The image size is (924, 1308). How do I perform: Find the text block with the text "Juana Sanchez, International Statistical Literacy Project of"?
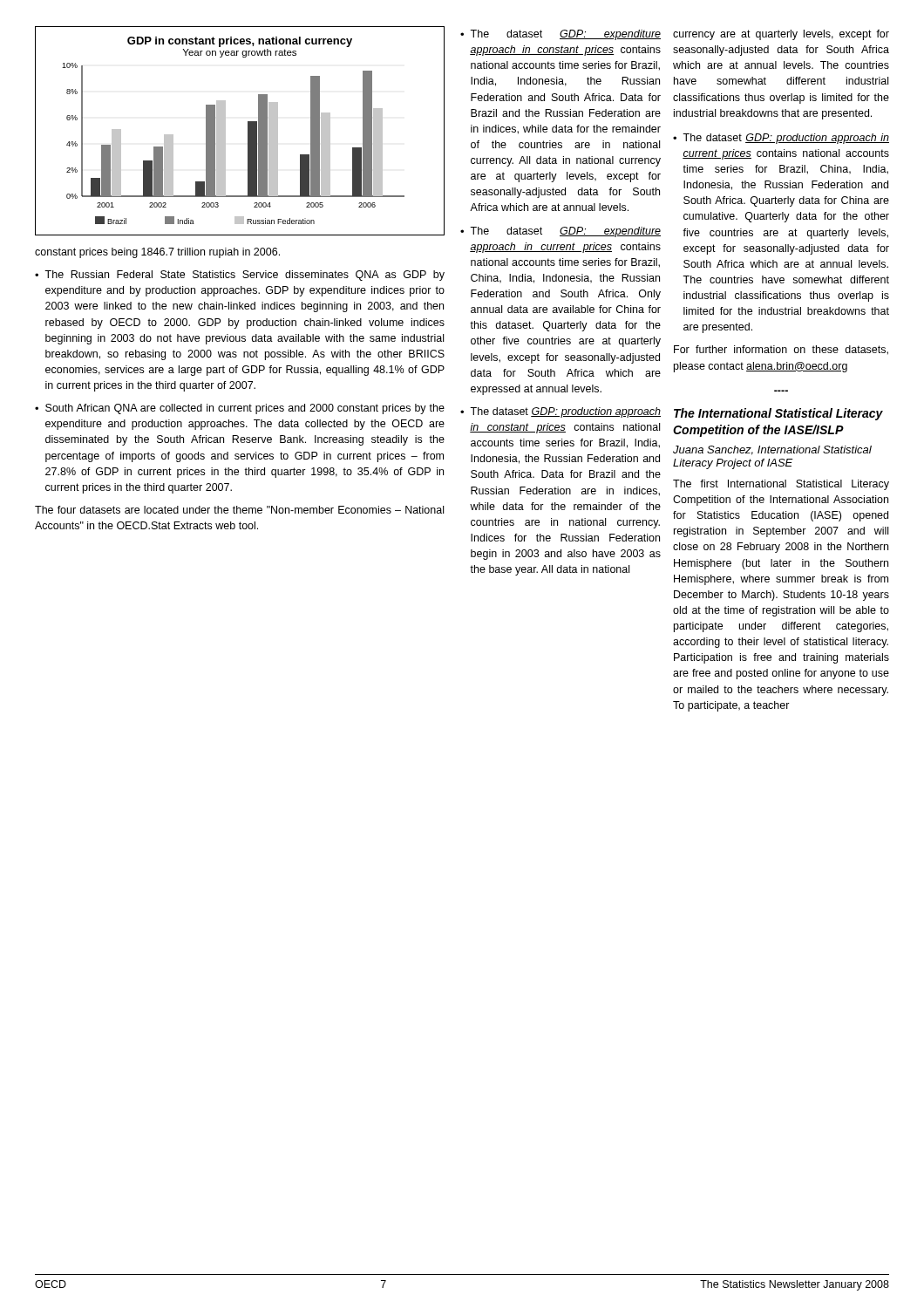coord(772,456)
